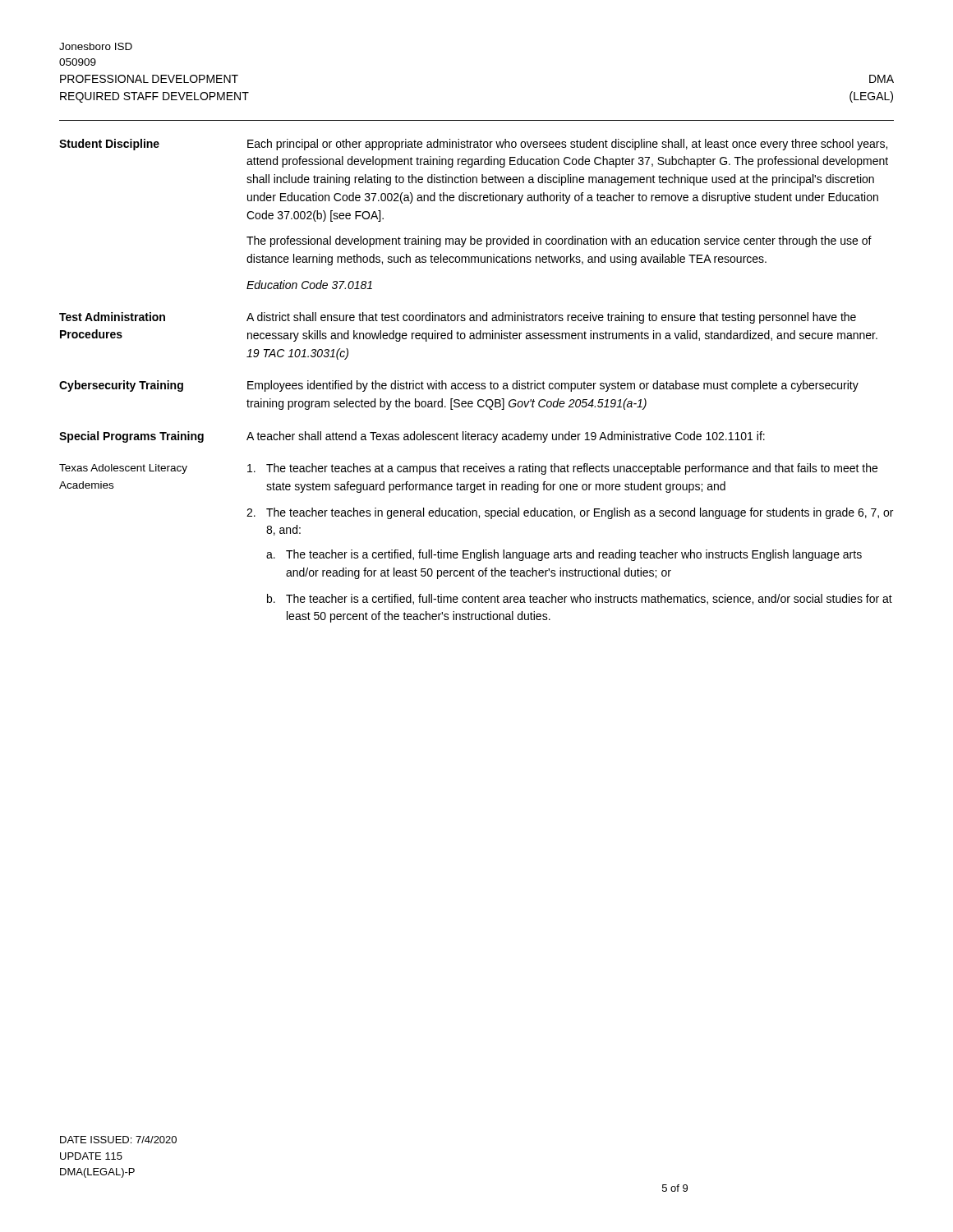Point to the block starting "Test Administration Procedures"

113,326
